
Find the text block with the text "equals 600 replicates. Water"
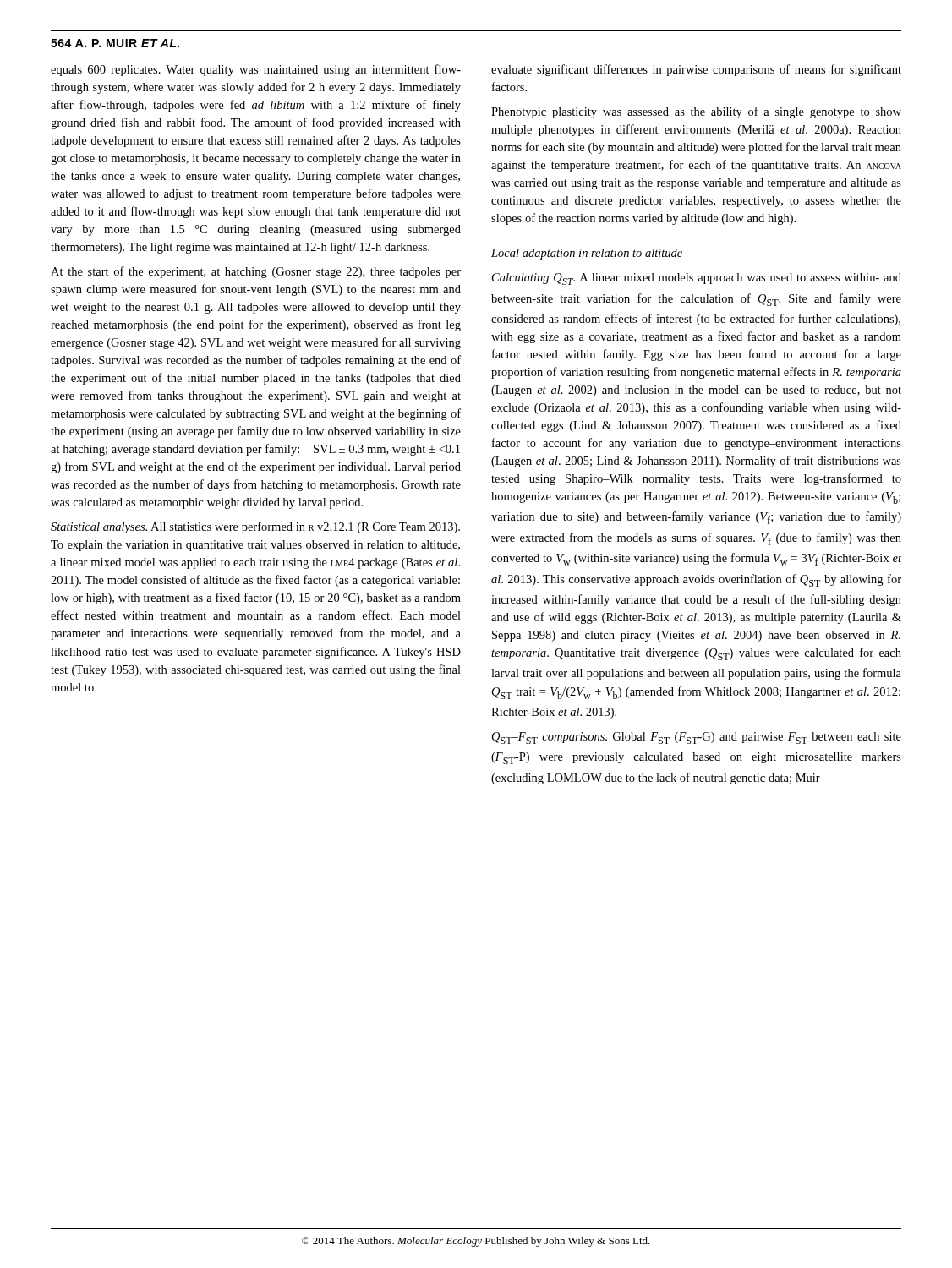click(x=256, y=159)
